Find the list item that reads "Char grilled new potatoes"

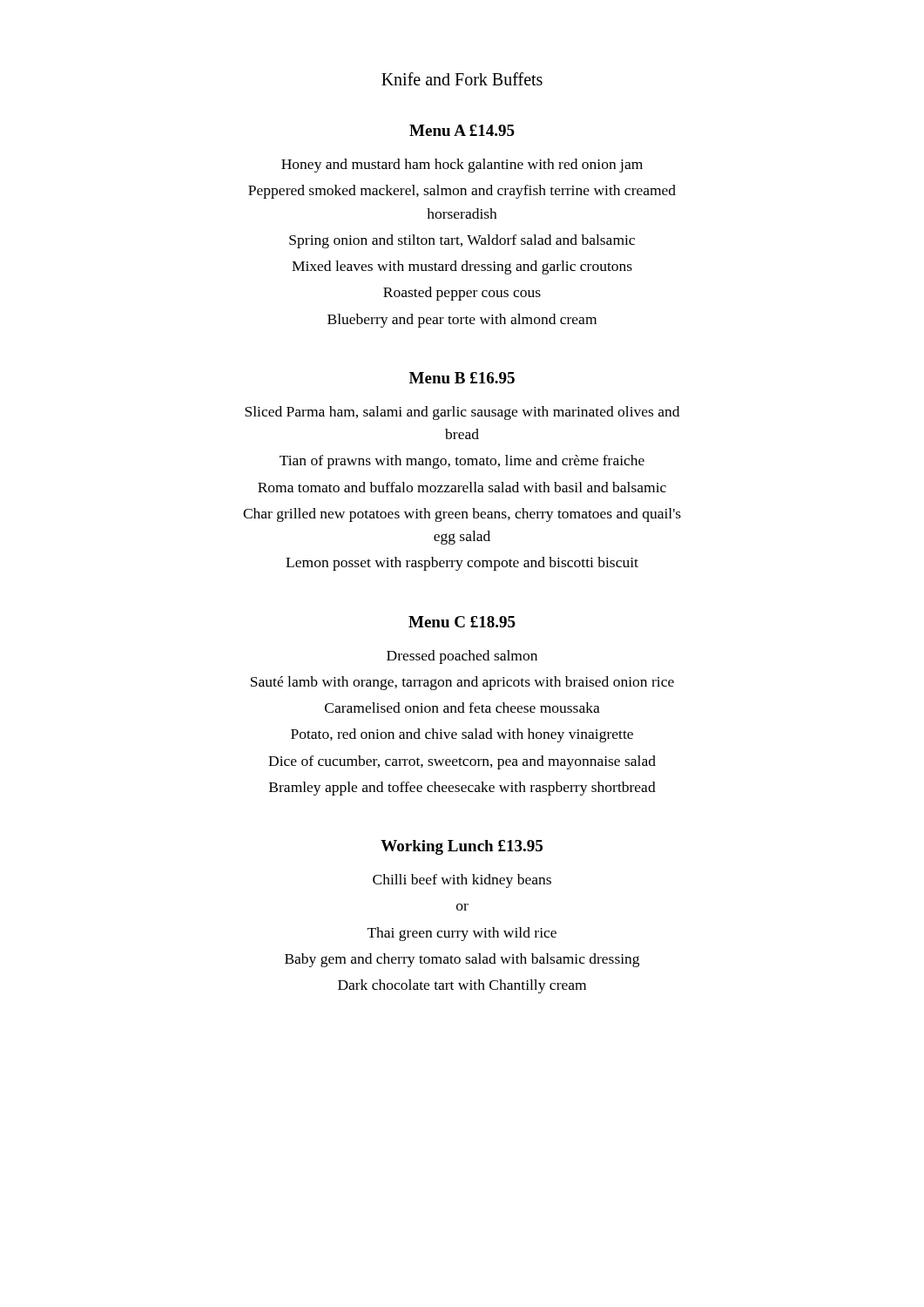tap(462, 524)
